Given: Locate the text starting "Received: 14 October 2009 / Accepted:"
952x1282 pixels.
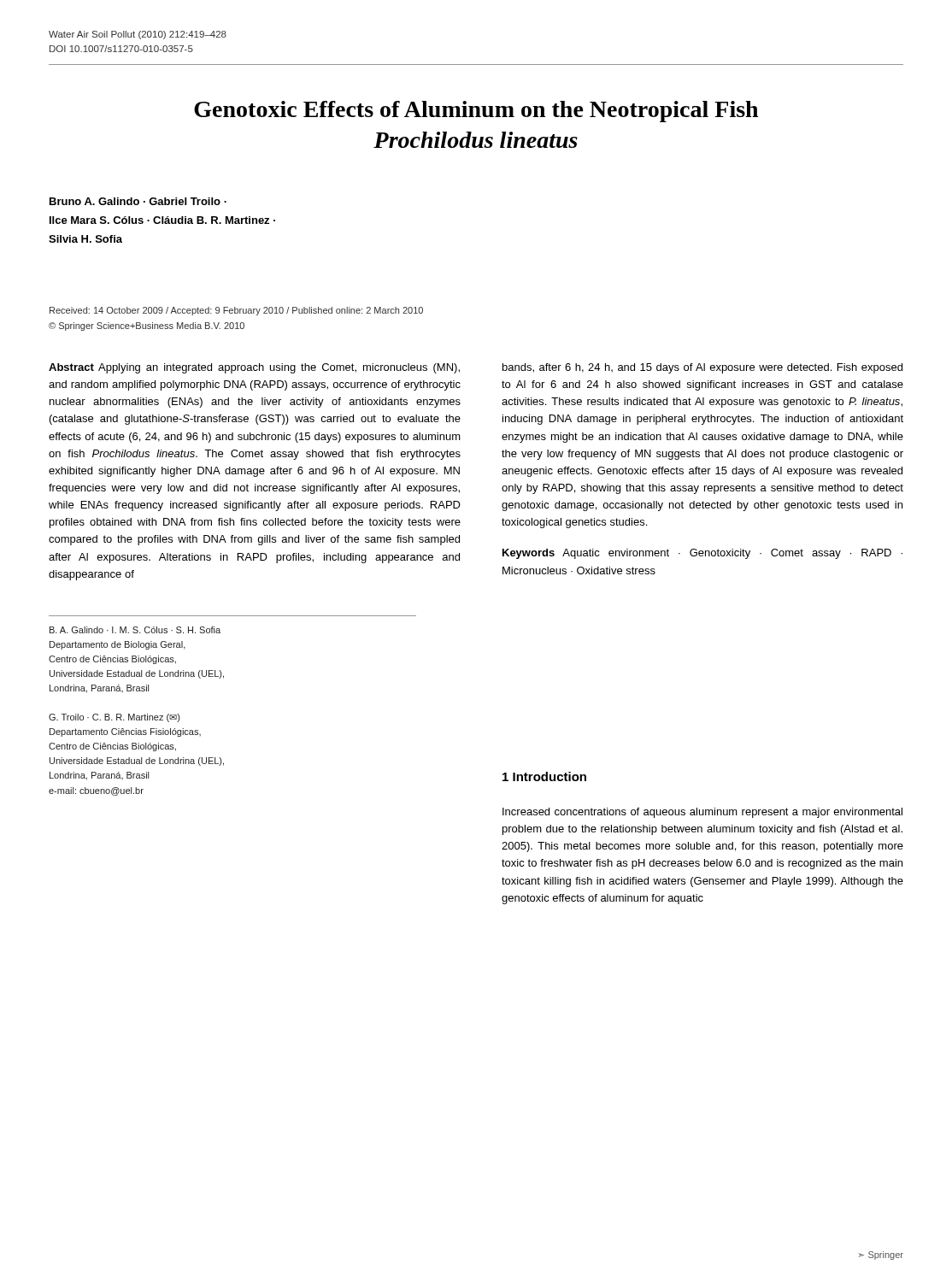Looking at the screenshot, I should coord(236,311).
